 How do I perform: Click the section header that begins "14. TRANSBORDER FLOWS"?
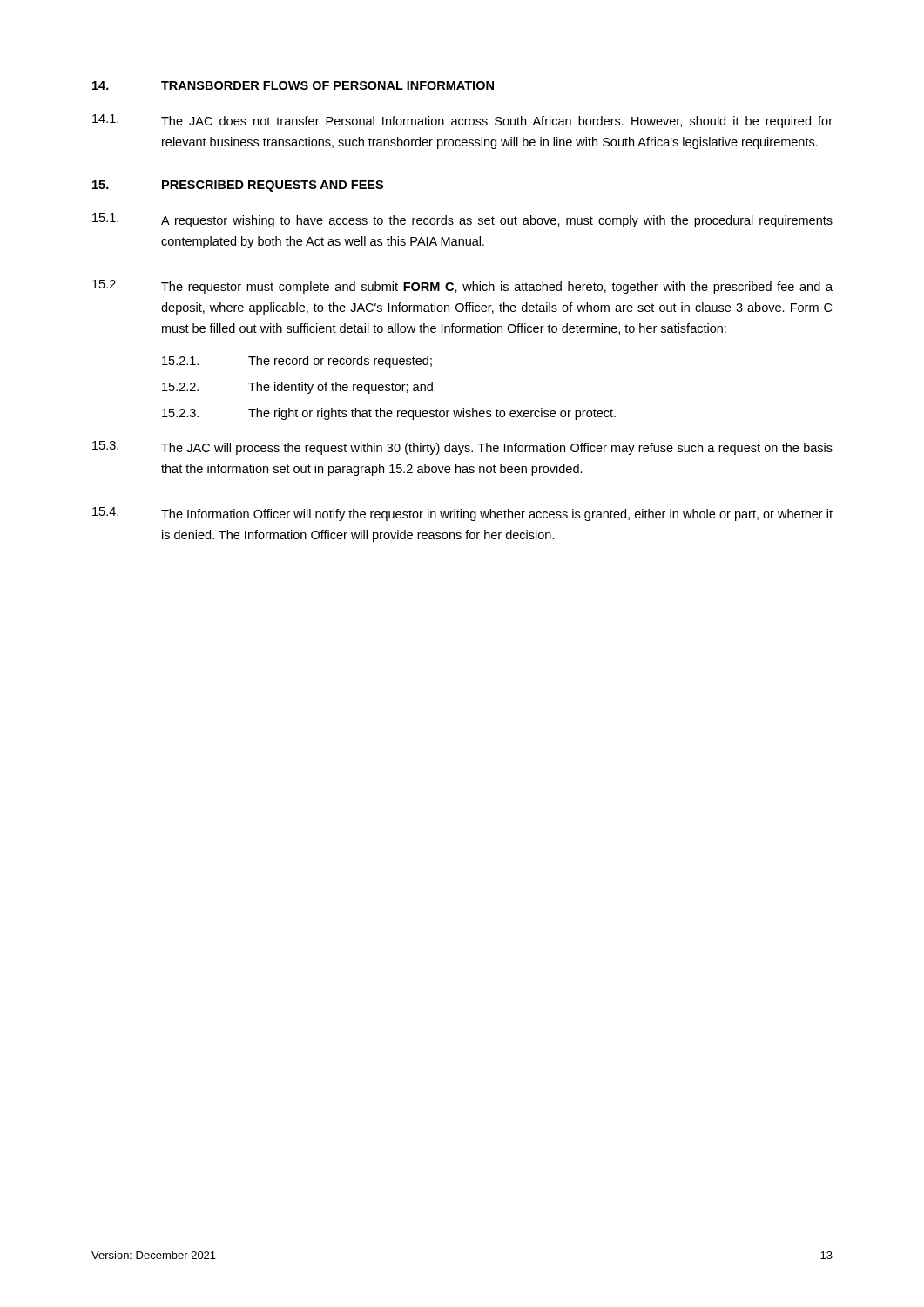293,85
